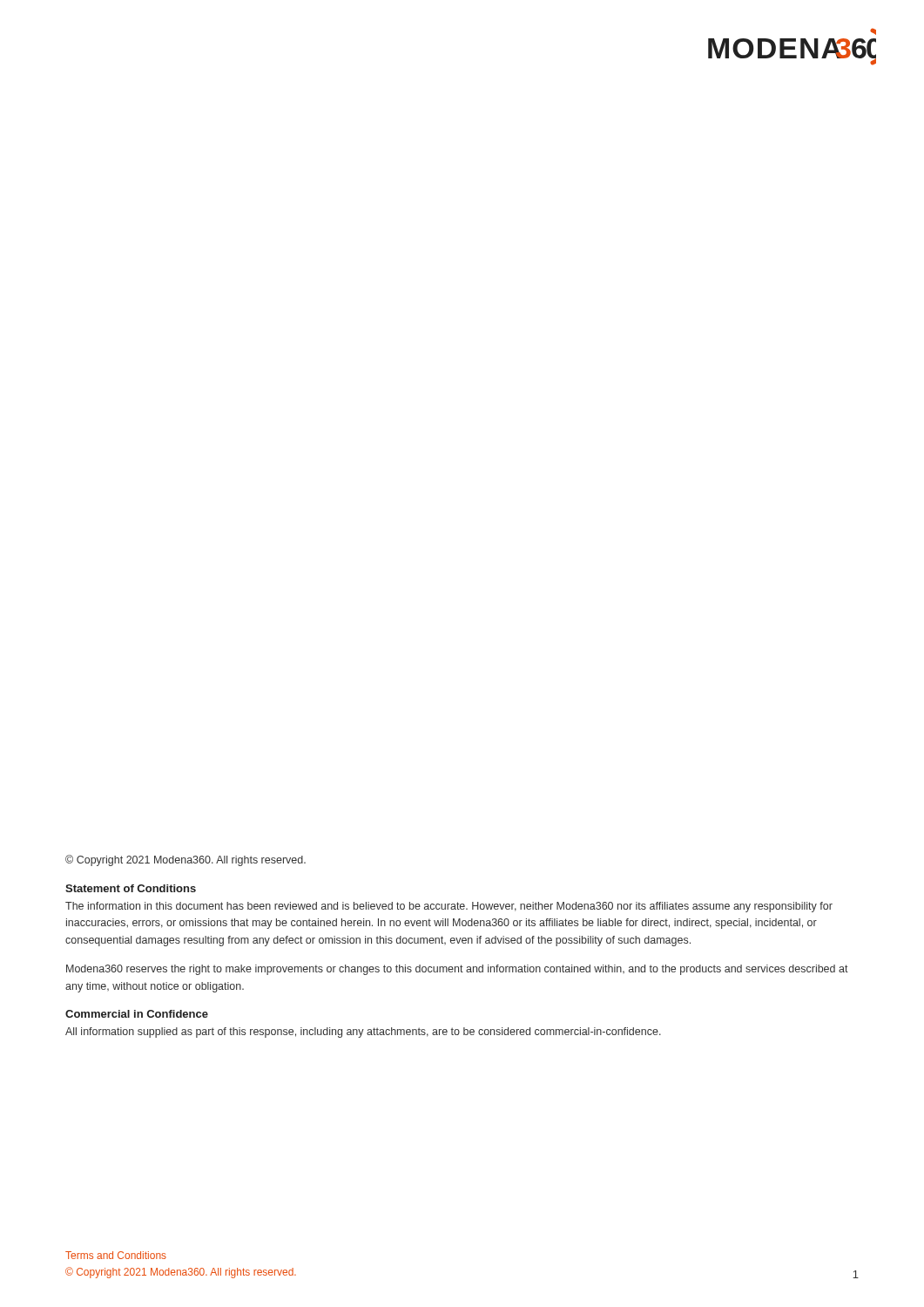Select the section header containing "Commercial in Confidence"

(x=137, y=1014)
